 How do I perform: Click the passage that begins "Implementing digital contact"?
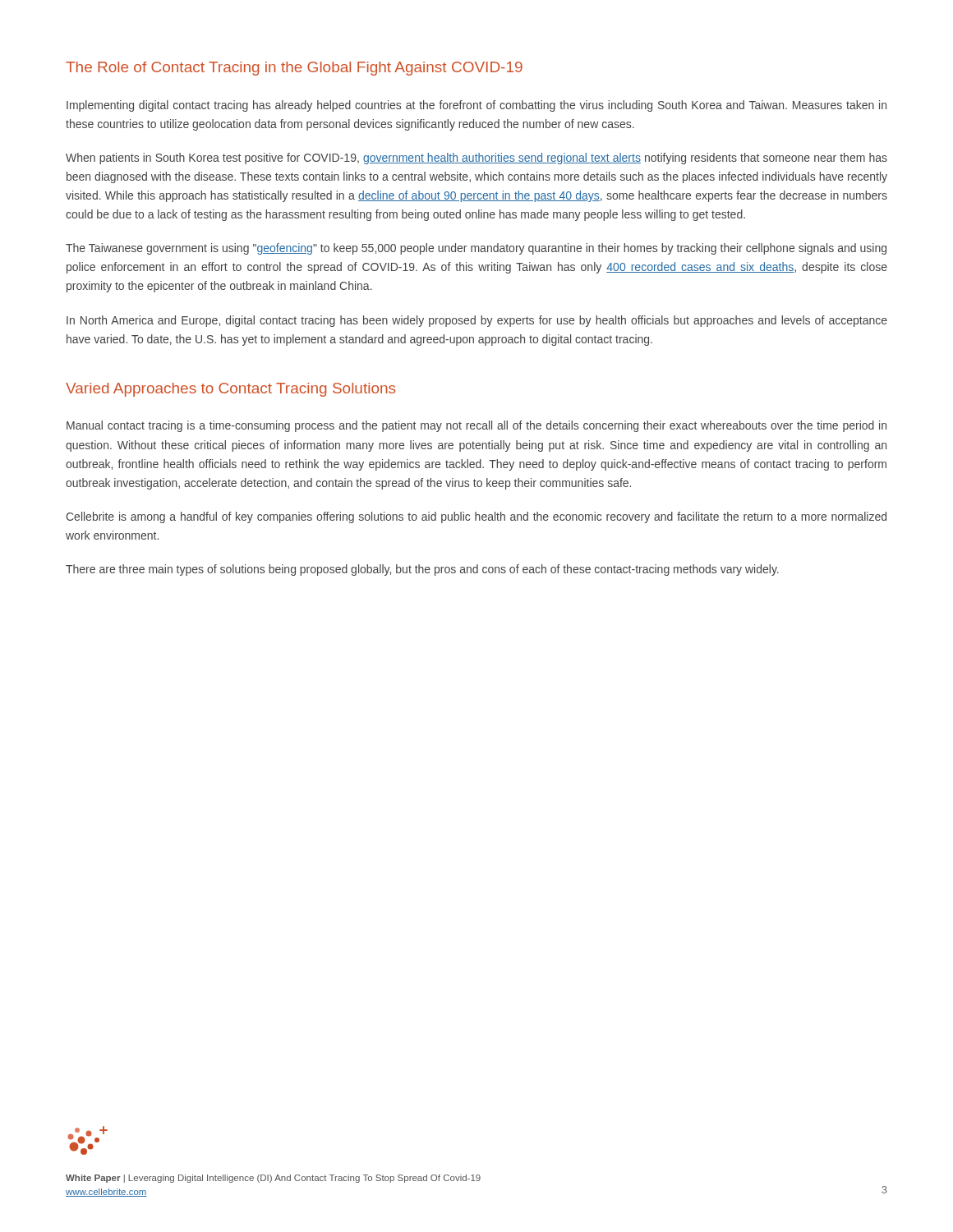tap(476, 115)
